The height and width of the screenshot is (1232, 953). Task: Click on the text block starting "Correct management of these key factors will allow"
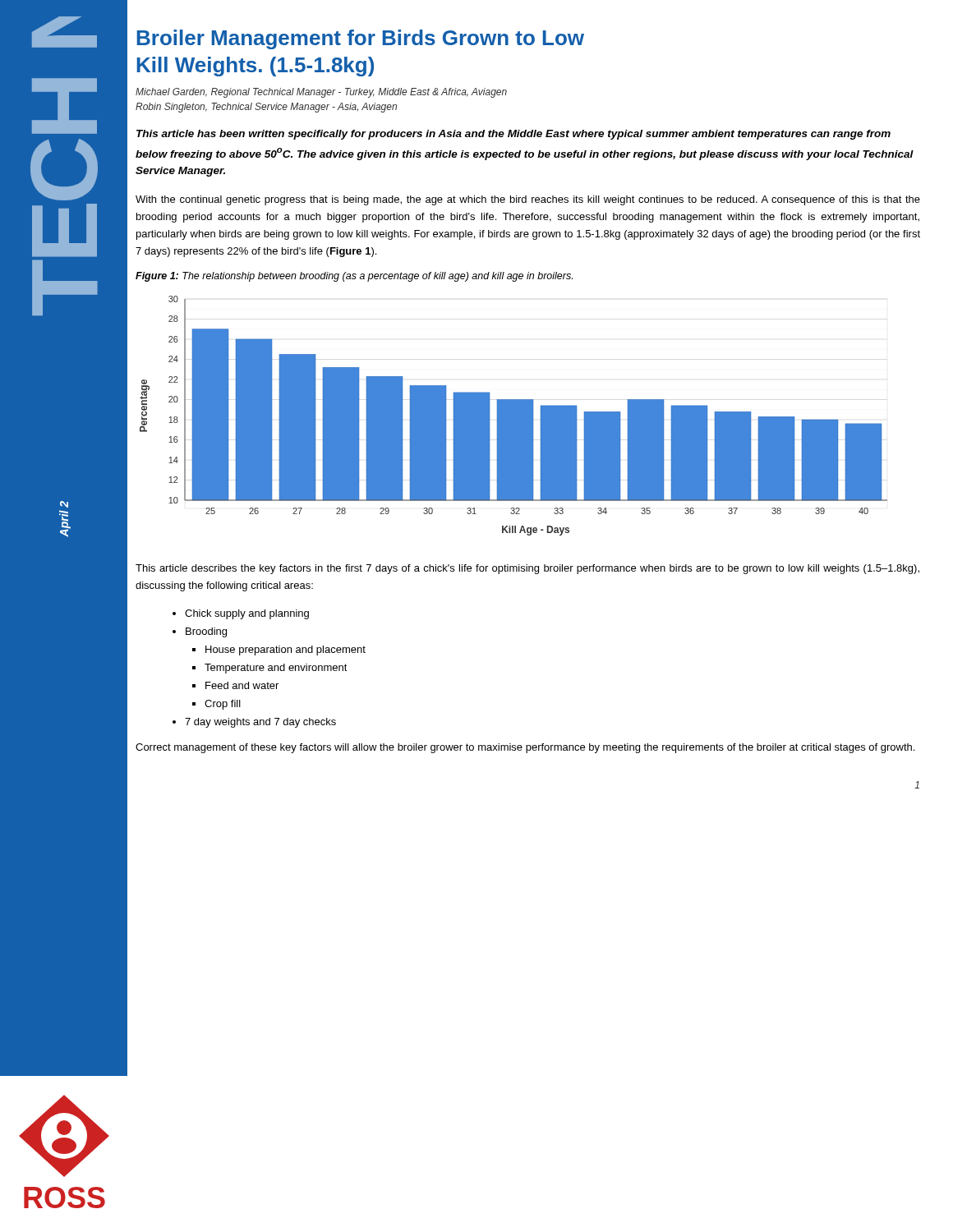pos(526,747)
